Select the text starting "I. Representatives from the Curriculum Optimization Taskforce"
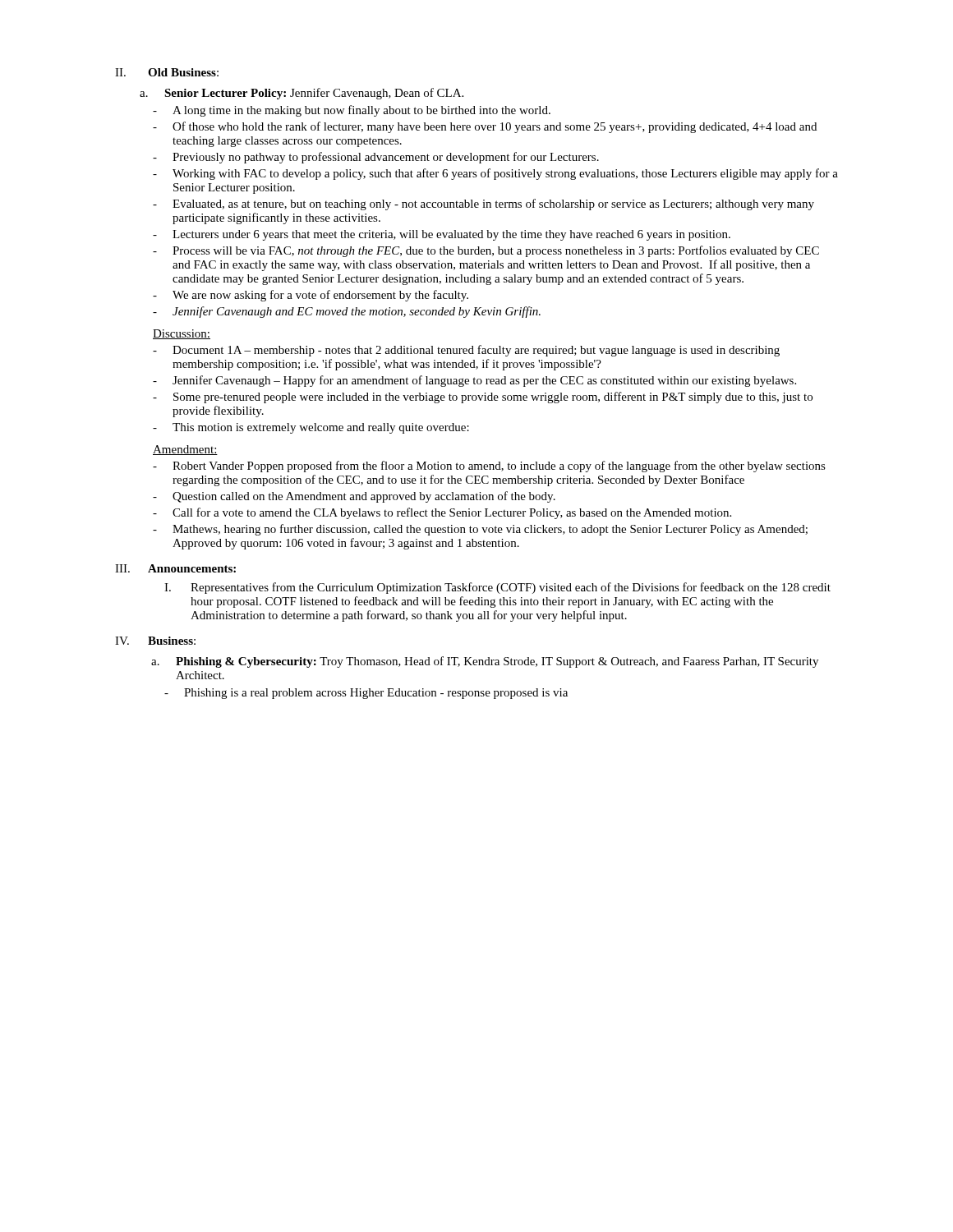 coord(501,602)
